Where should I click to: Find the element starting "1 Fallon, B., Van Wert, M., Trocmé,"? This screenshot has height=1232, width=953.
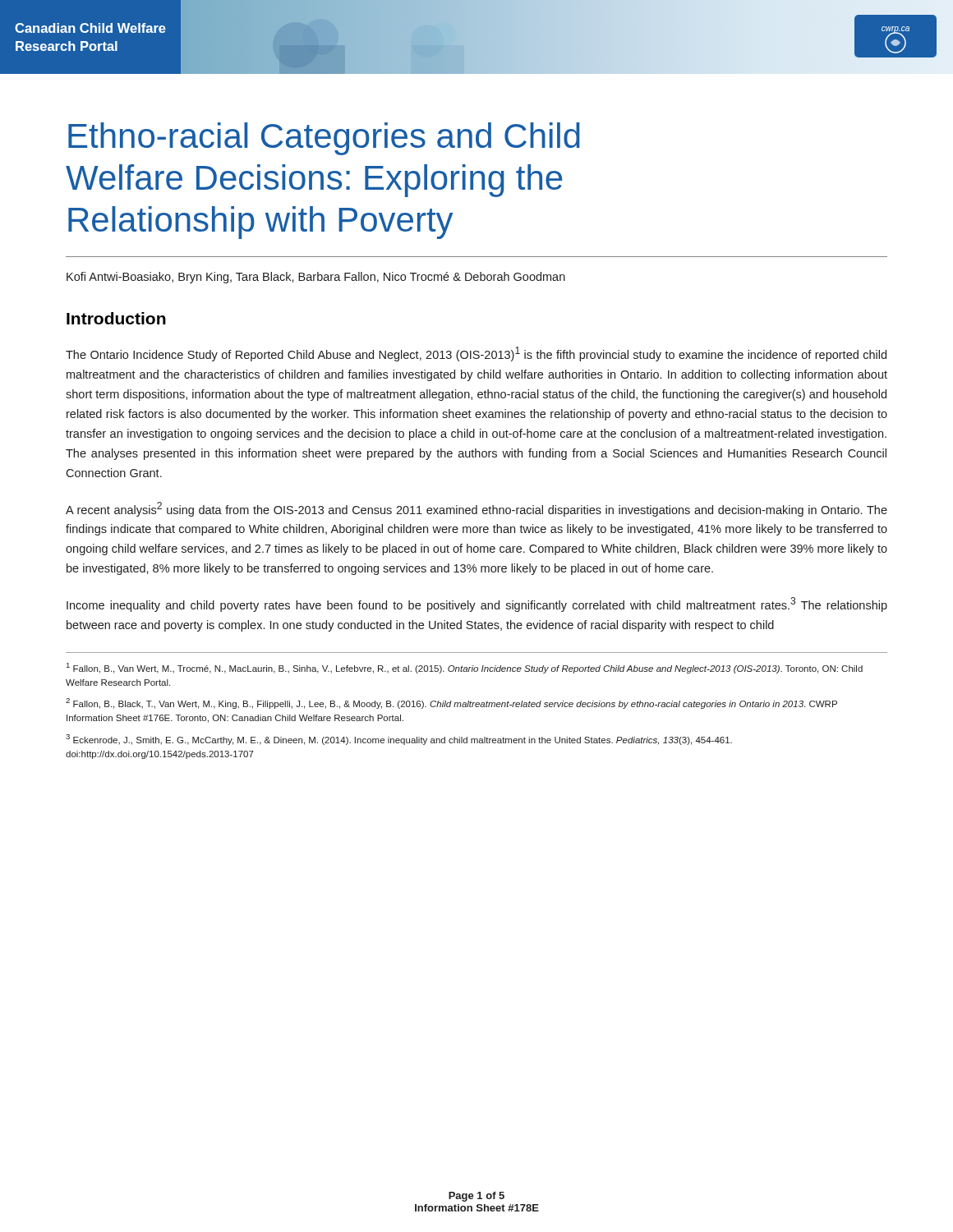click(464, 674)
